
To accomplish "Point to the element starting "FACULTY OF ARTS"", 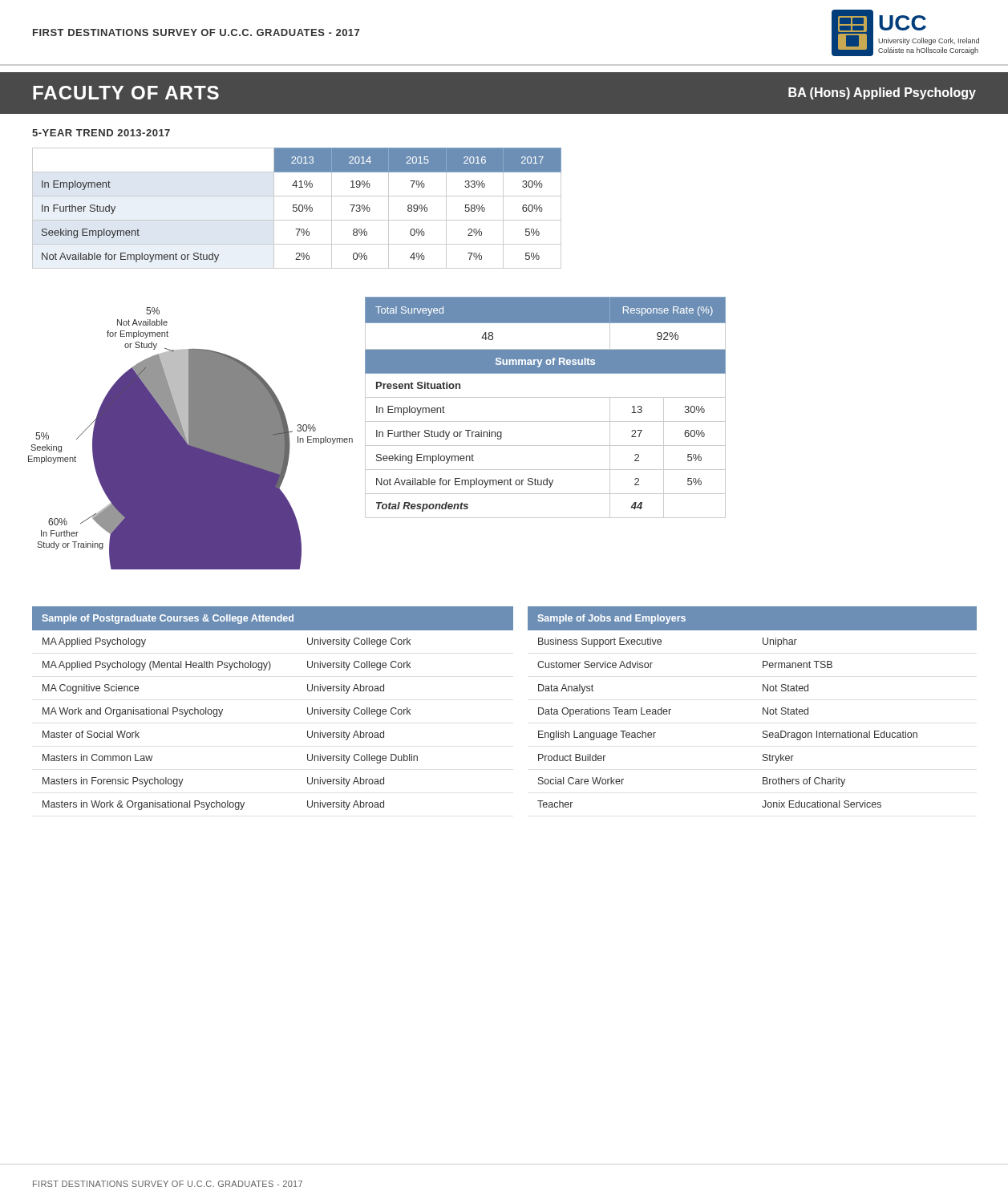I will pos(126,93).
